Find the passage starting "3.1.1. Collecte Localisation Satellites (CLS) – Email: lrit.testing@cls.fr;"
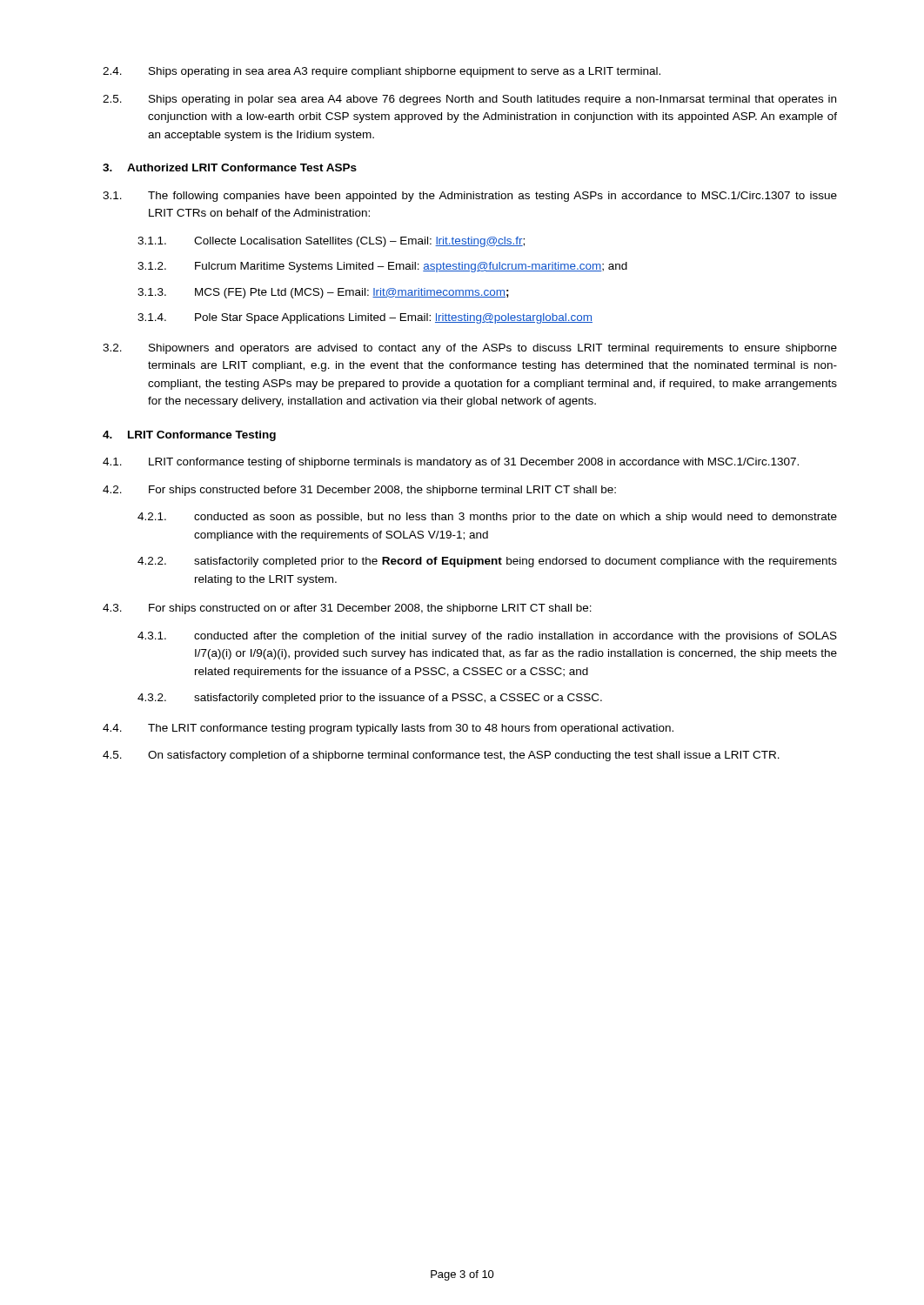This screenshot has width=924, height=1305. [x=487, y=241]
